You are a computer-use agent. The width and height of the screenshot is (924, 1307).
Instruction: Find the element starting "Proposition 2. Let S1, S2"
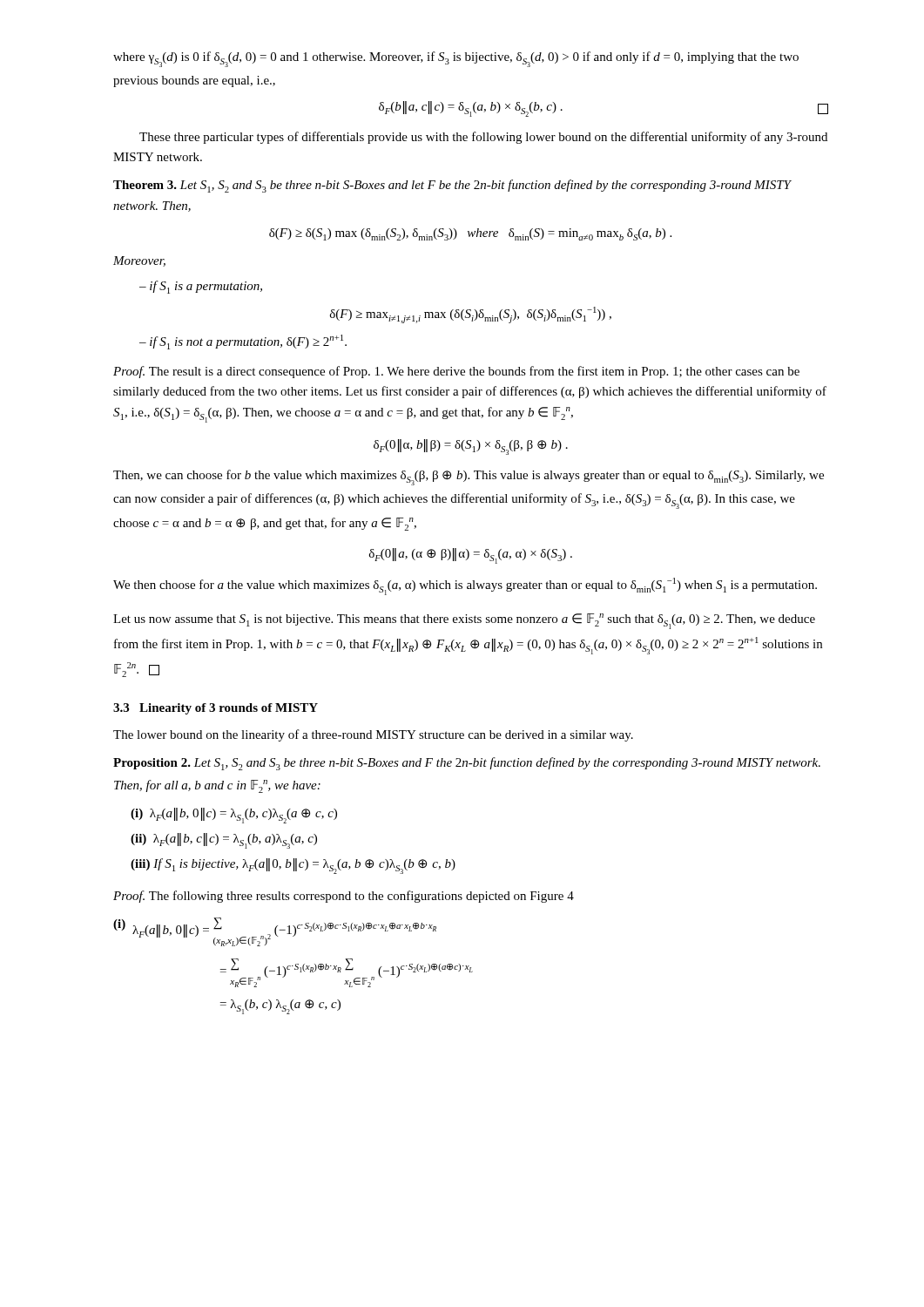(467, 775)
